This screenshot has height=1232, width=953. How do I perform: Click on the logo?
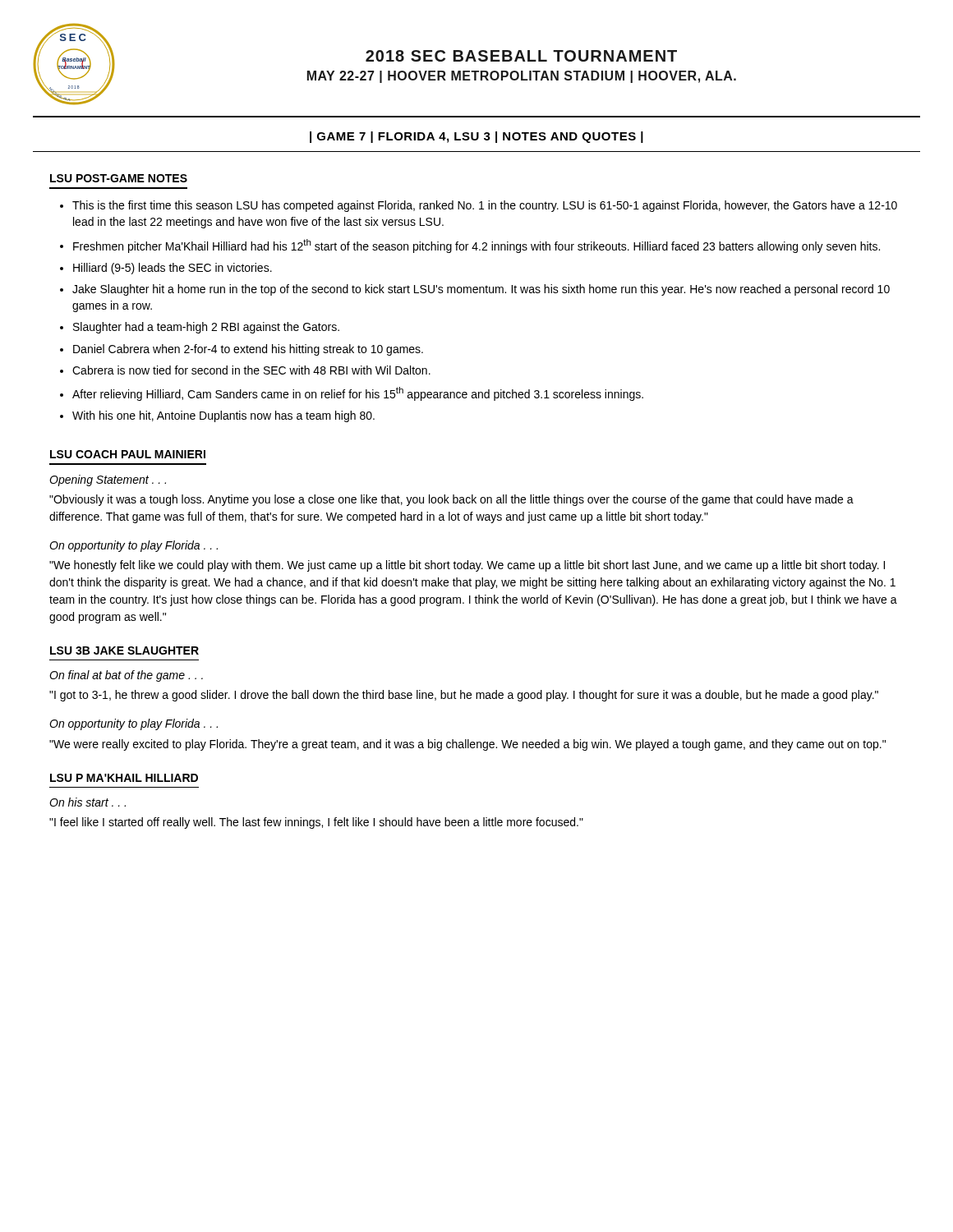tap(74, 65)
